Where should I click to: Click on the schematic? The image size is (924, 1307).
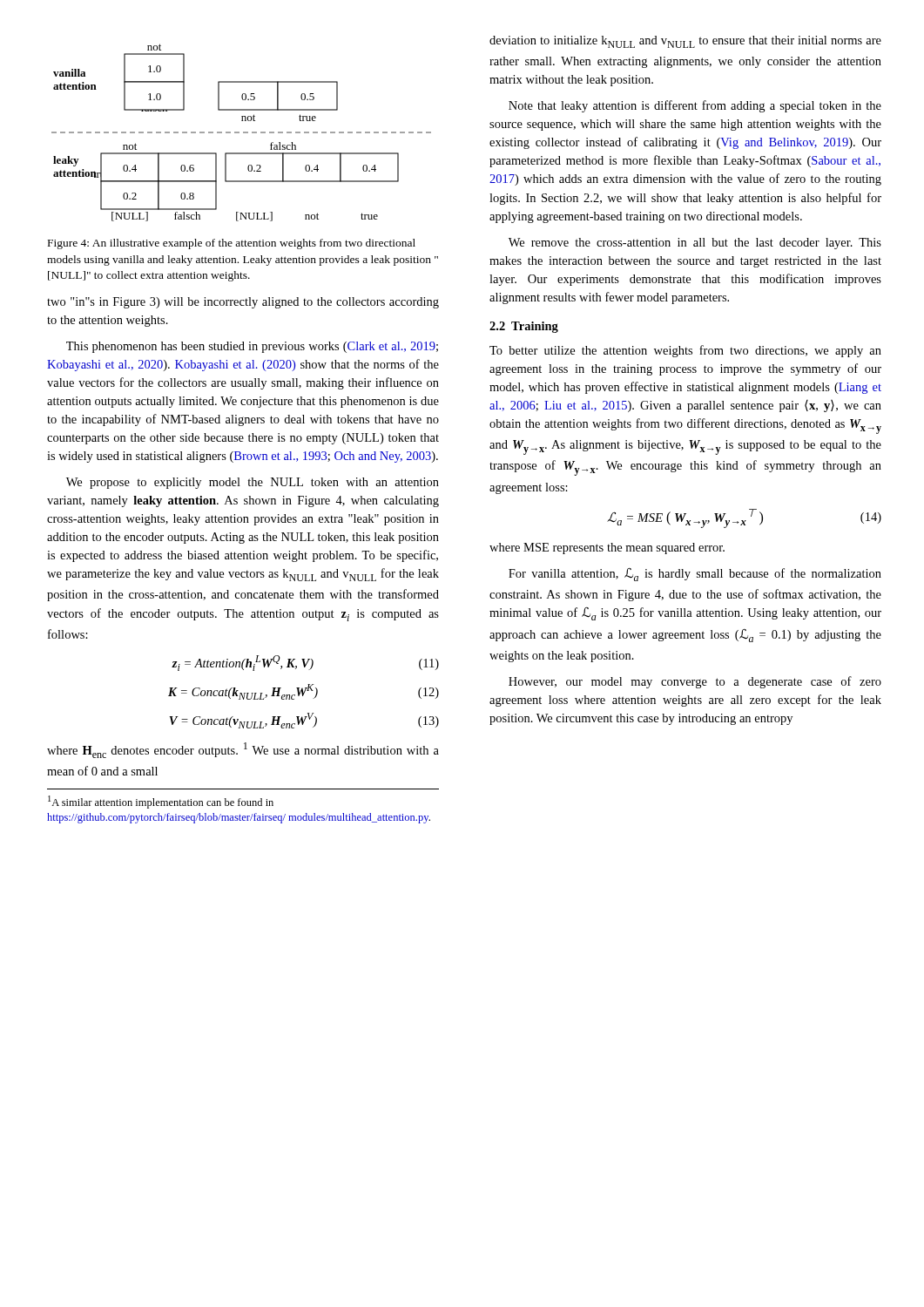pyautogui.click(x=243, y=132)
